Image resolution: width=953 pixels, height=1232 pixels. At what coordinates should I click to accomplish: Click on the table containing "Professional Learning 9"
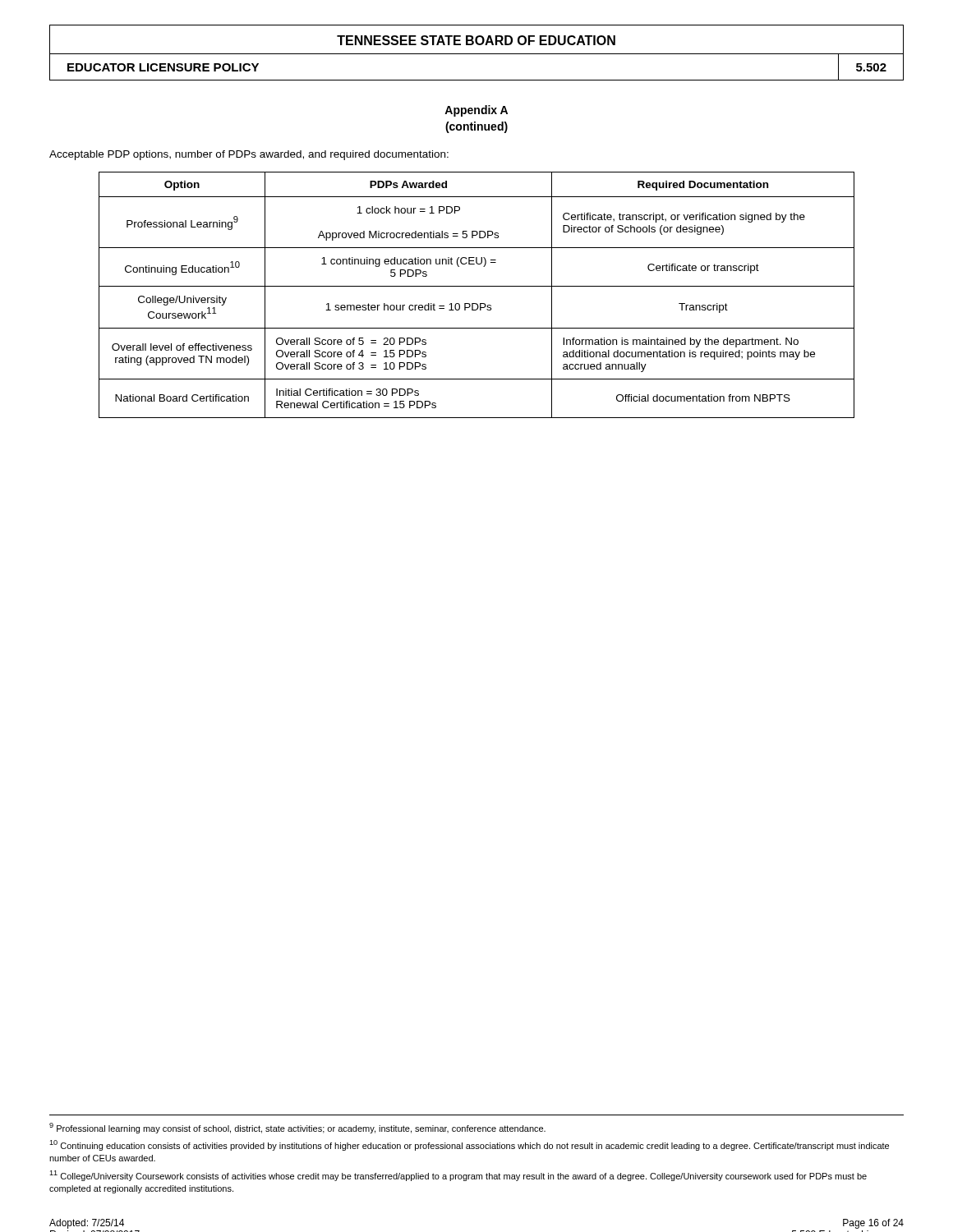[x=476, y=295]
